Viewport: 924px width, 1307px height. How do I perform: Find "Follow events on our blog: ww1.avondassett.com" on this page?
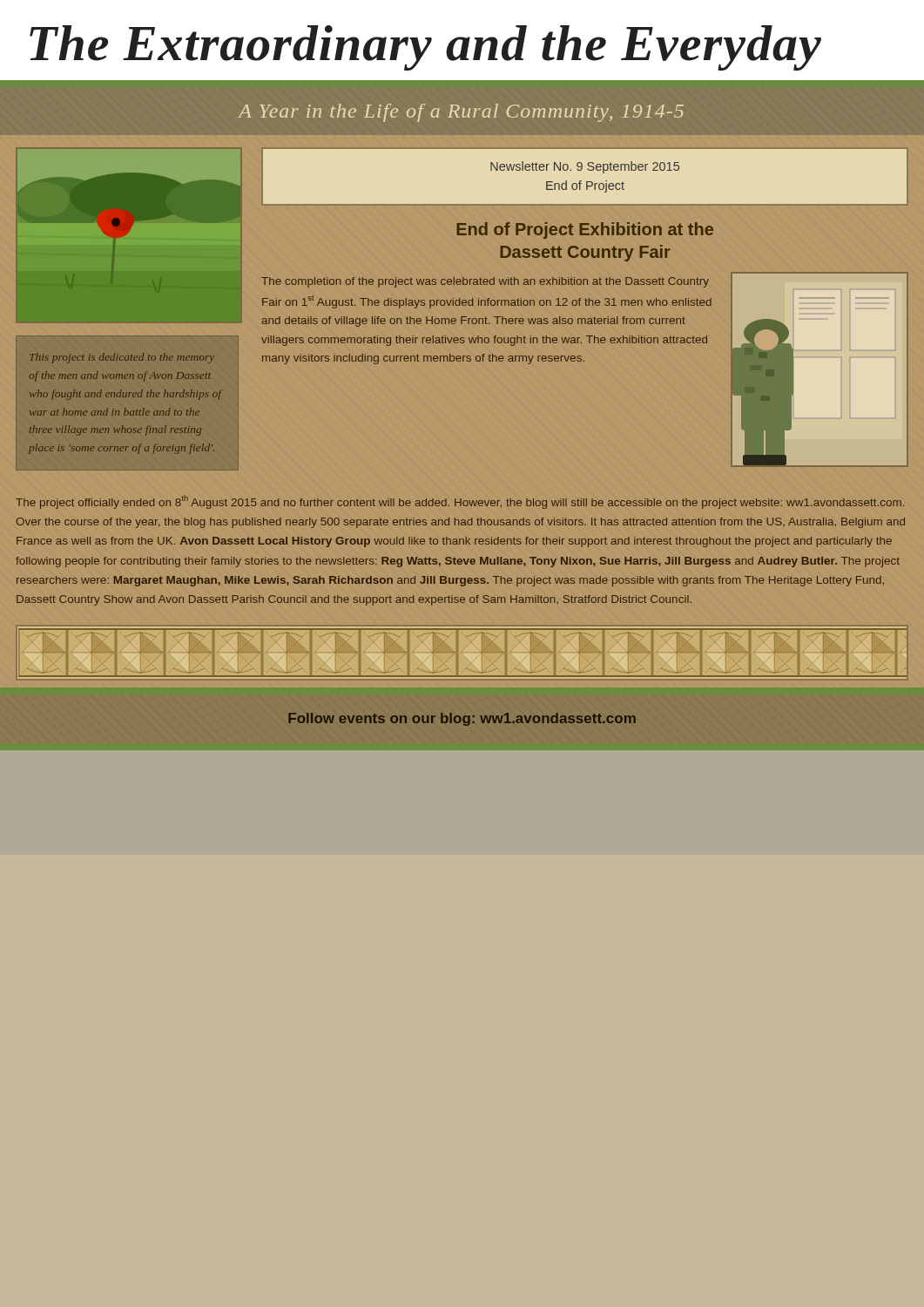click(x=462, y=719)
